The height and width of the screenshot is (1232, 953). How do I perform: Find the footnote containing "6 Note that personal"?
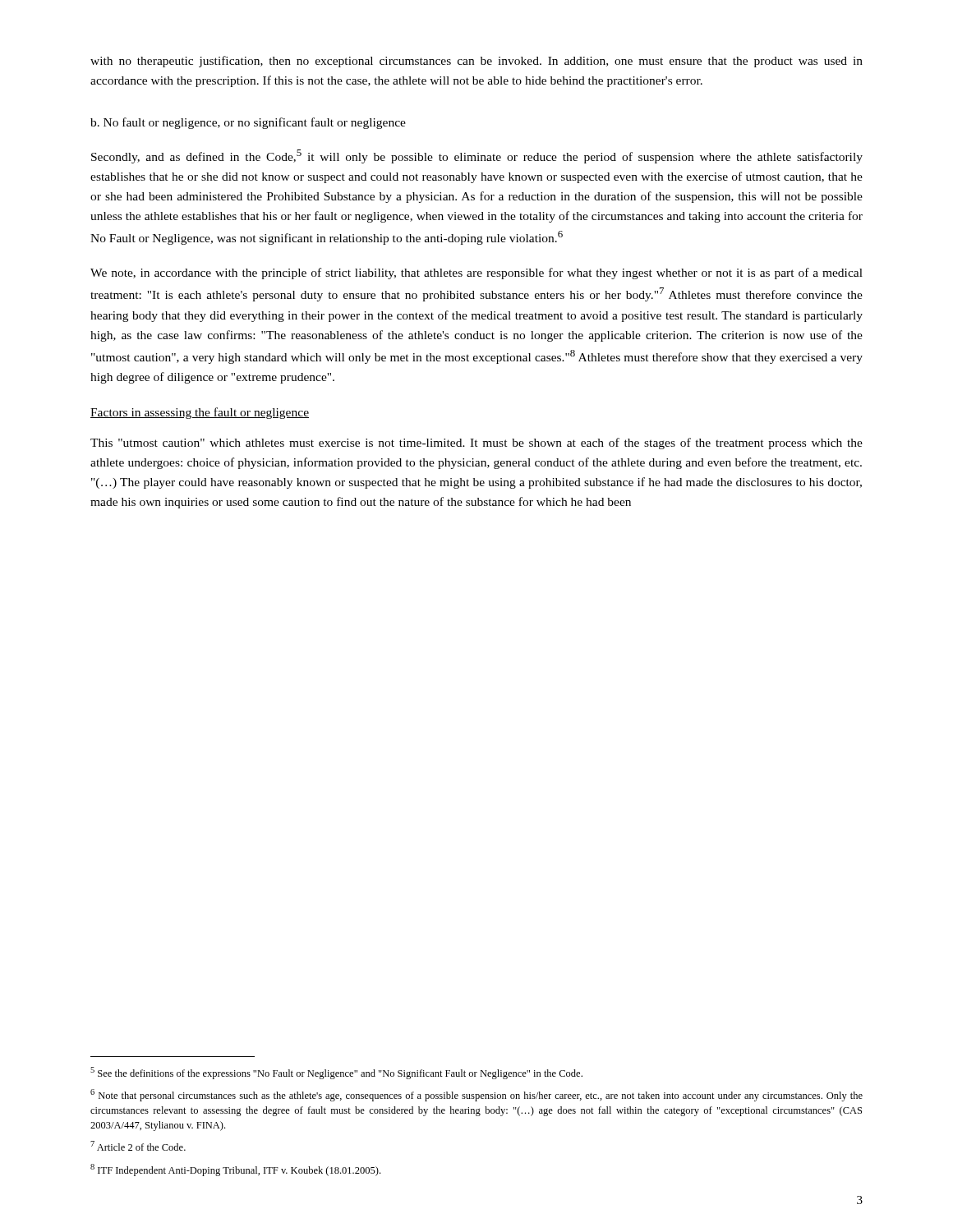(x=476, y=1109)
